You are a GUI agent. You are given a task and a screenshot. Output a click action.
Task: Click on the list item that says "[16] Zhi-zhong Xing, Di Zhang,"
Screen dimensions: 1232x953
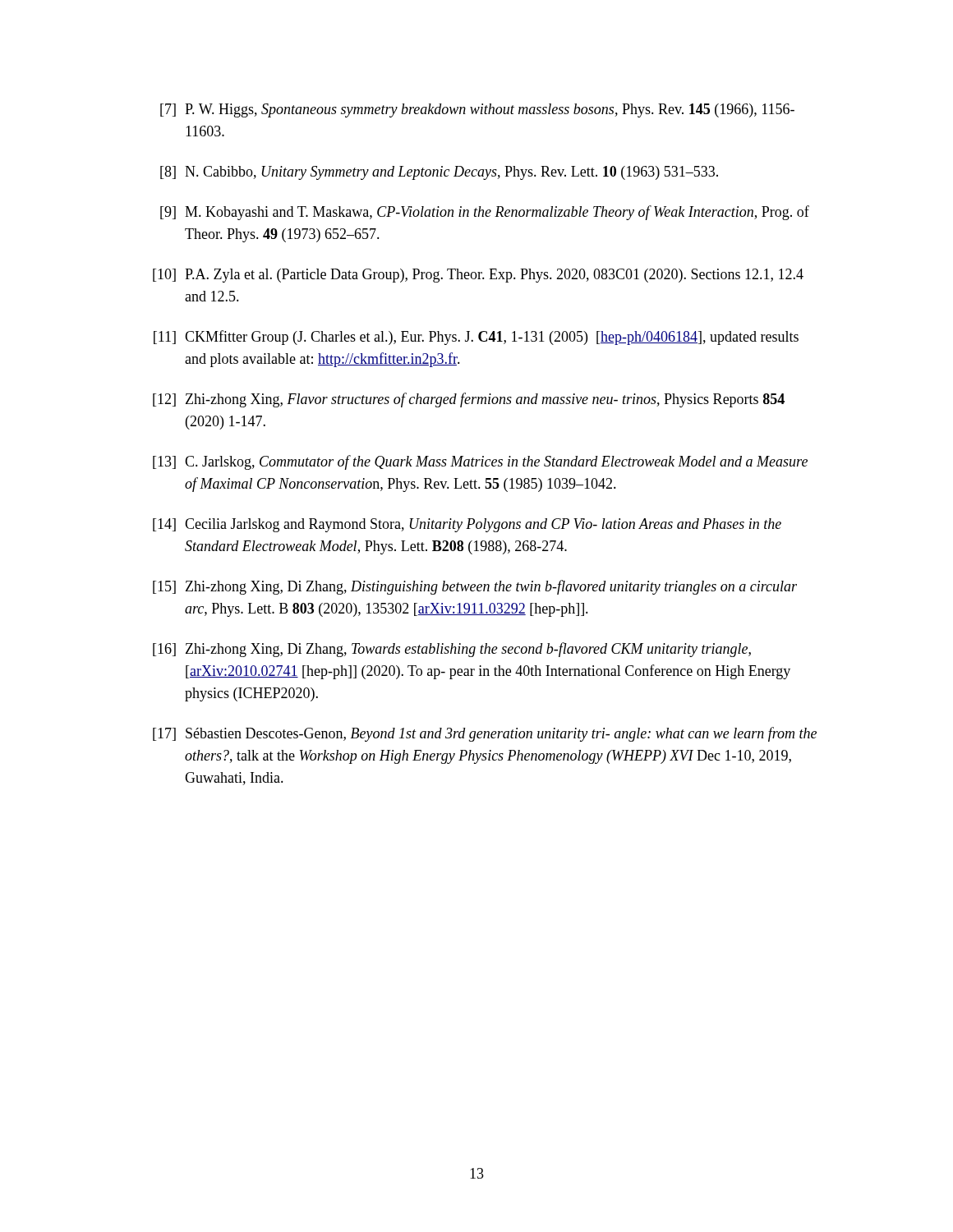pyautogui.click(x=476, y=671)
